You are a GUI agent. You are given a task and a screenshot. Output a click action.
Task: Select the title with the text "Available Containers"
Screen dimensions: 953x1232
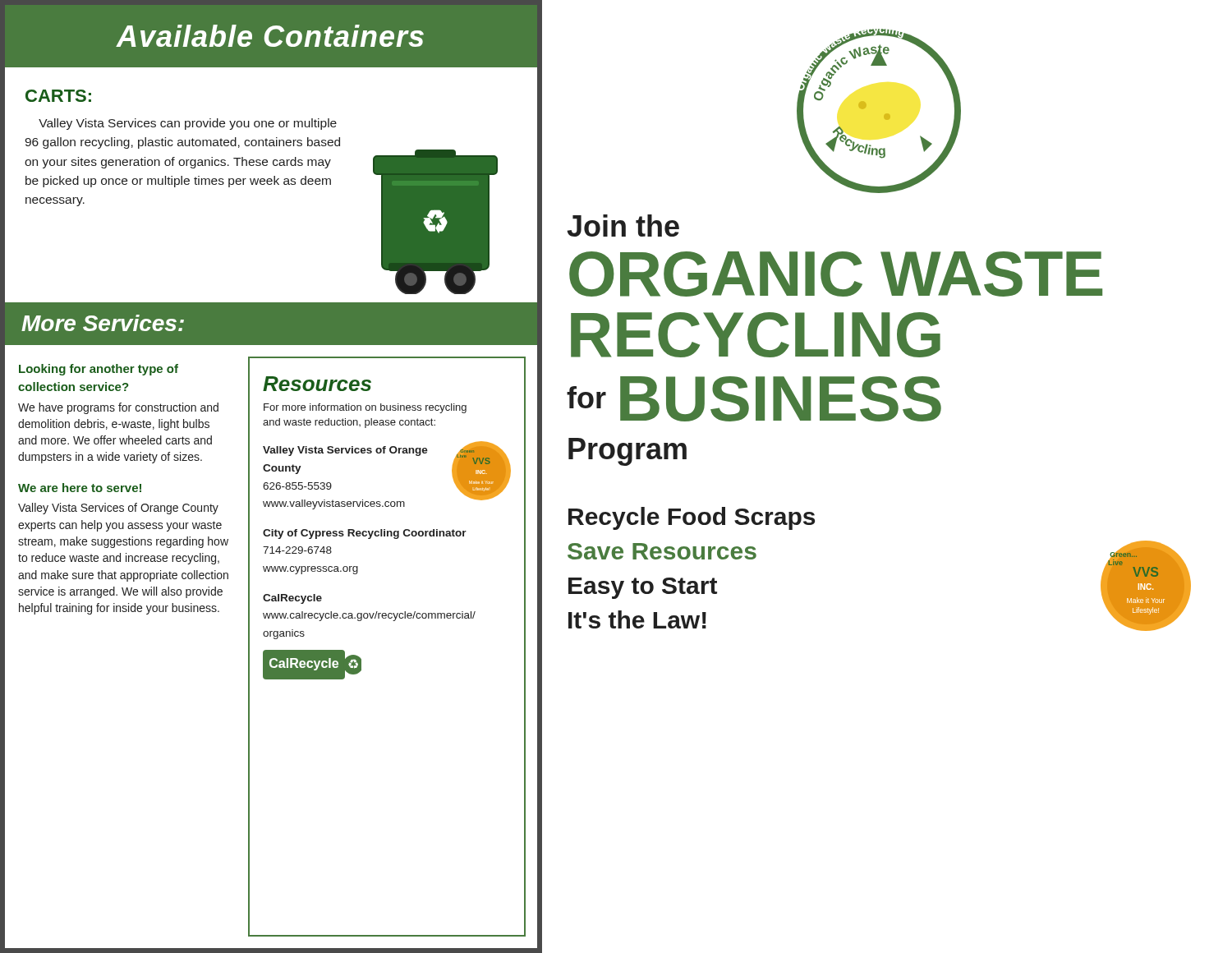[x=271, y=37]
